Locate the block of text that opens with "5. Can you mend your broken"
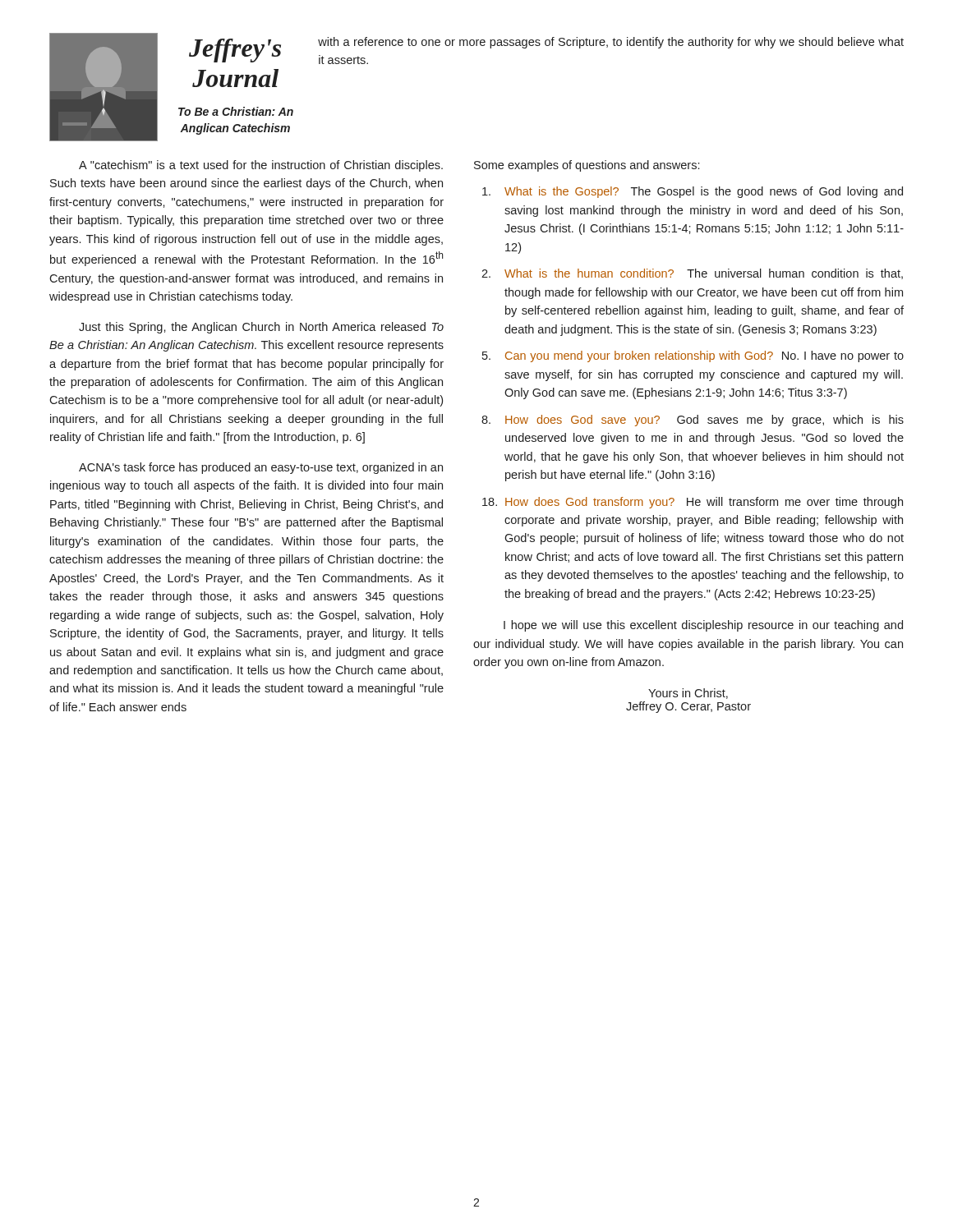The width and height of the screenshot is (953, 1232). [x=693, y=374]
